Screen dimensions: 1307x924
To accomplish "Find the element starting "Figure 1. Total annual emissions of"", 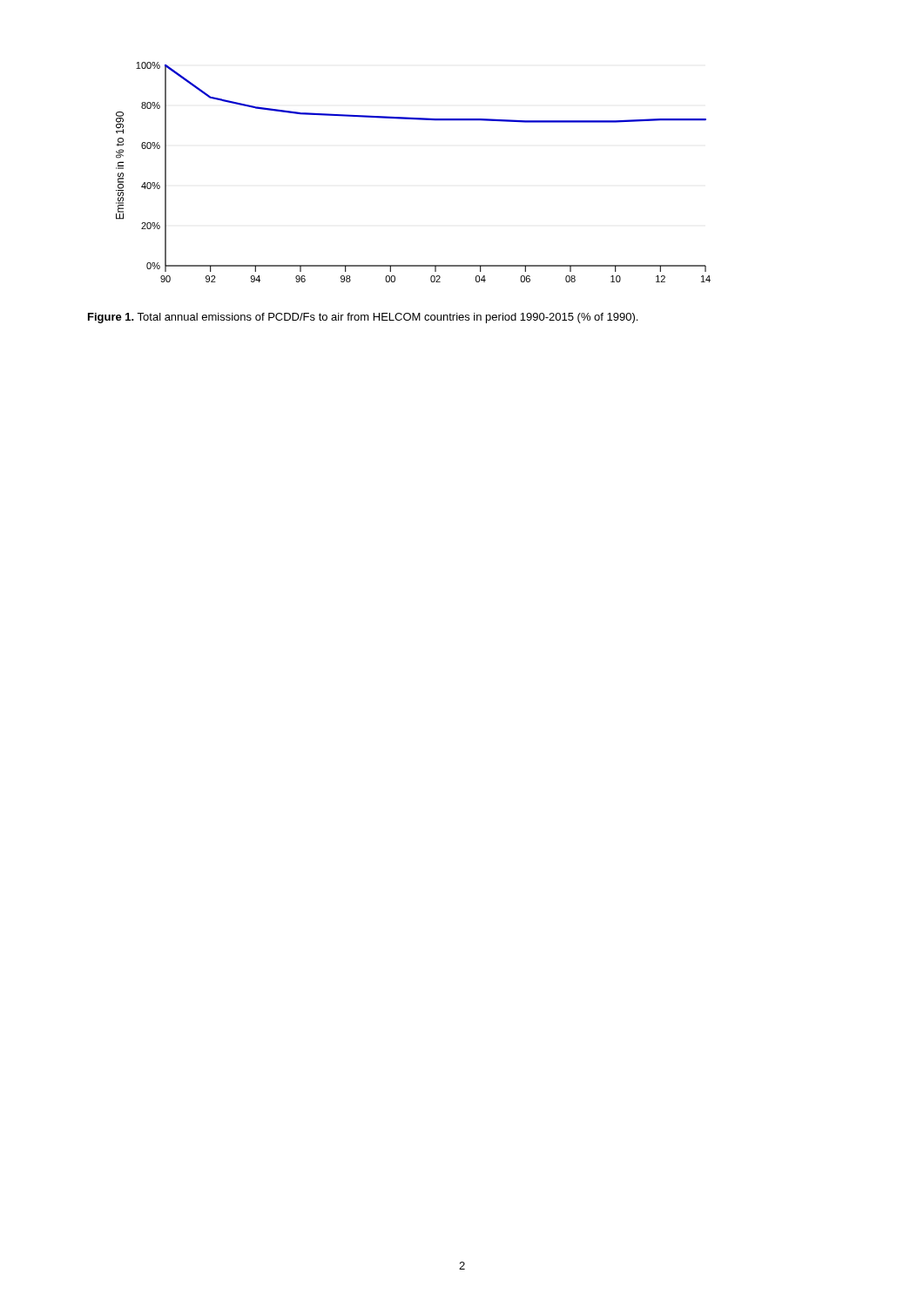I will pyautogui.click(x=363, y=317).
